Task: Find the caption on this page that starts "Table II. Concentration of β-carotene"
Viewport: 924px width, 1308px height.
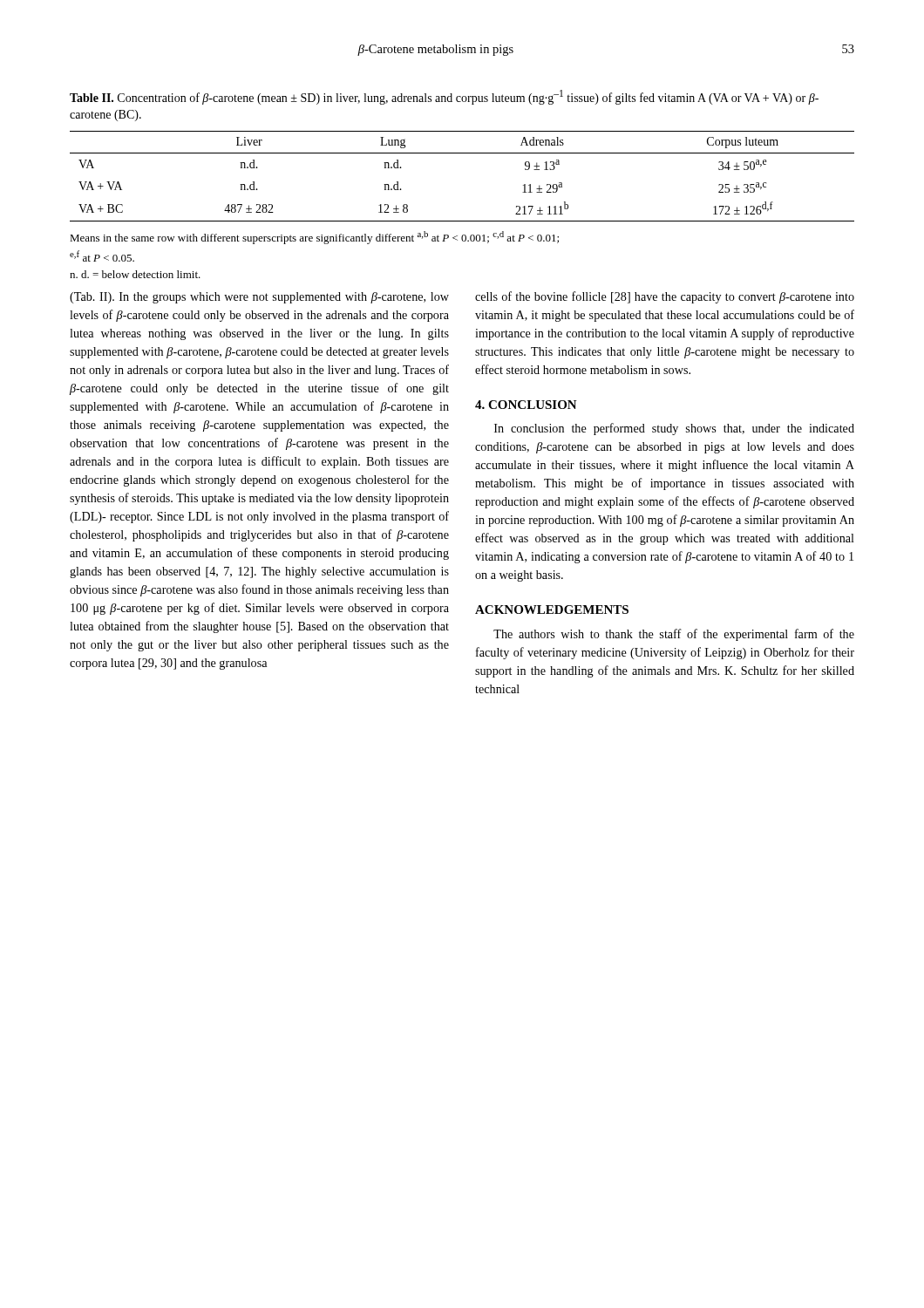Action: click(x=444, y=97)
